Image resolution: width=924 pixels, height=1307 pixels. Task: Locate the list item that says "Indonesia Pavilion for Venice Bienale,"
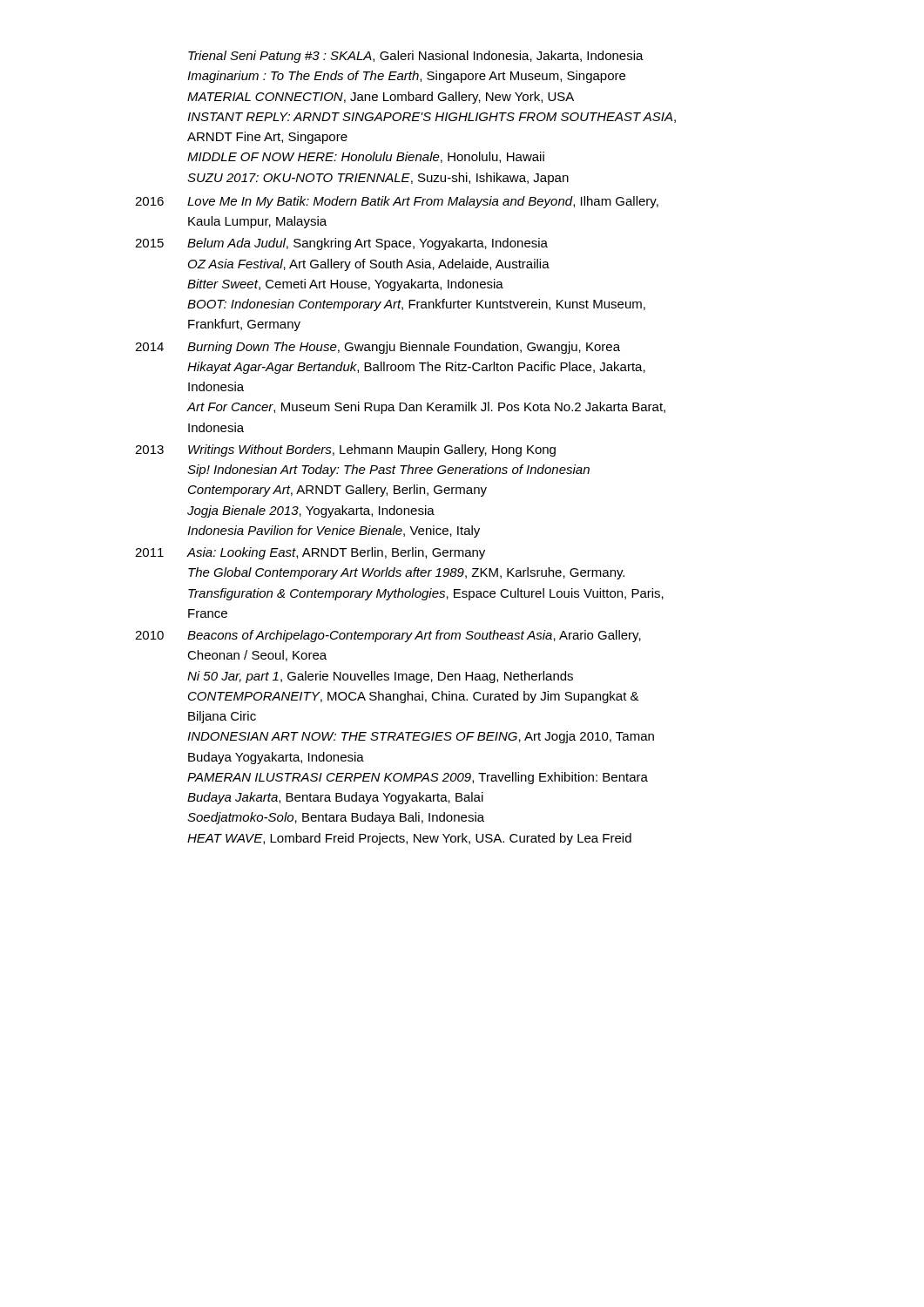click(x=334, y=530)
